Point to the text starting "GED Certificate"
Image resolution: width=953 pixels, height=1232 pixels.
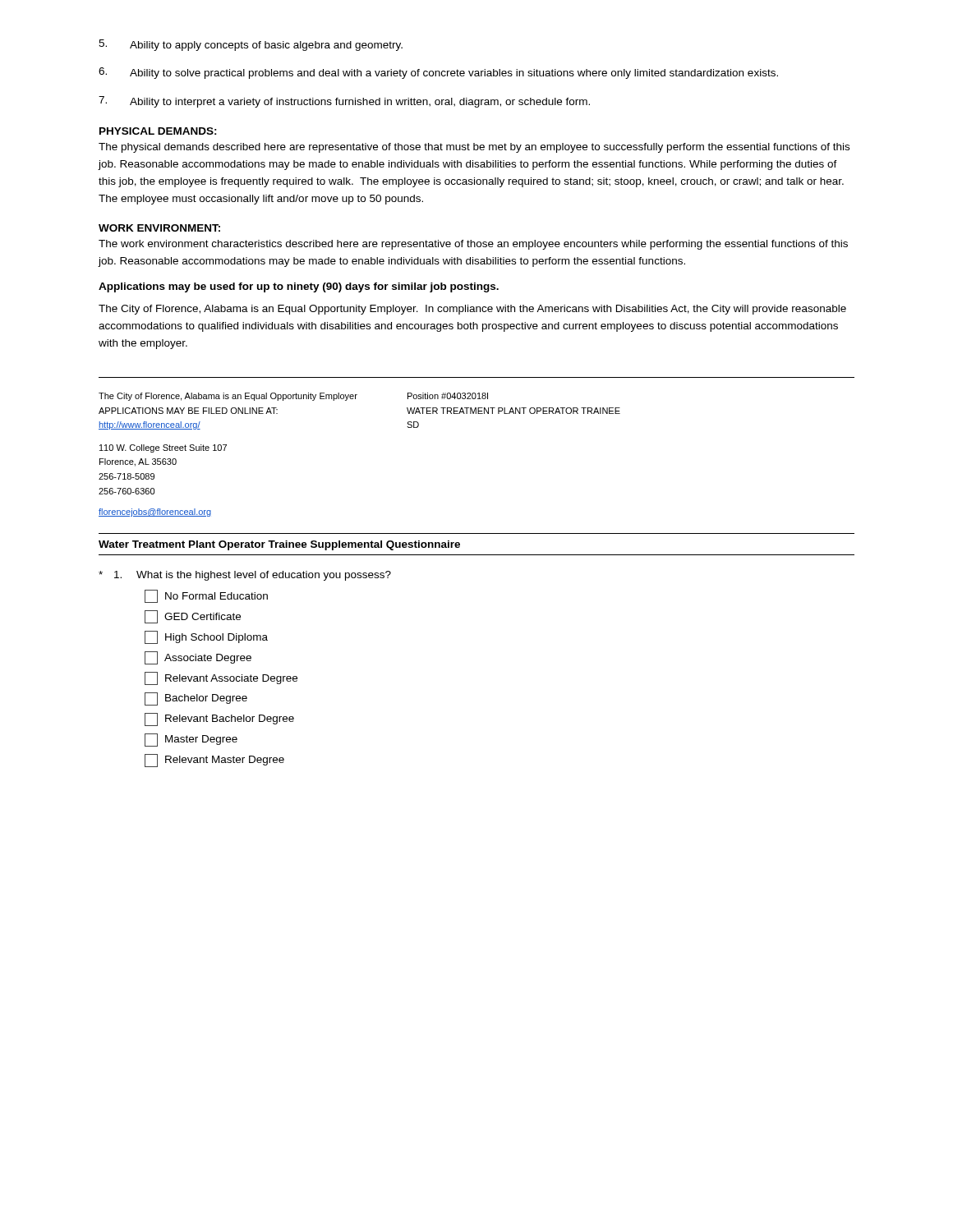tap(193, 617)
